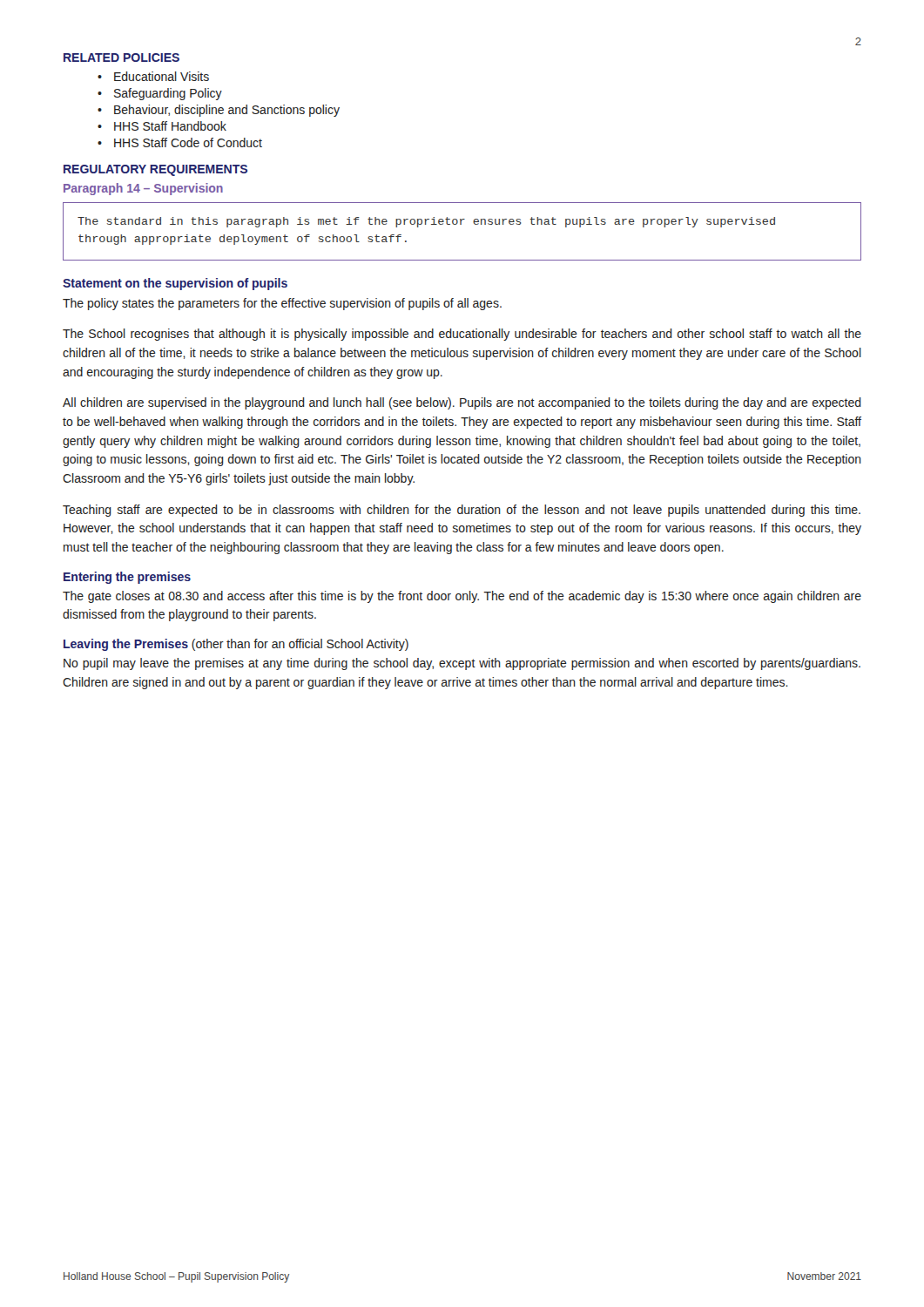Click on the text block that reads "No pupil may leave the premises"
924x1307 pixels.
(462, 673)
